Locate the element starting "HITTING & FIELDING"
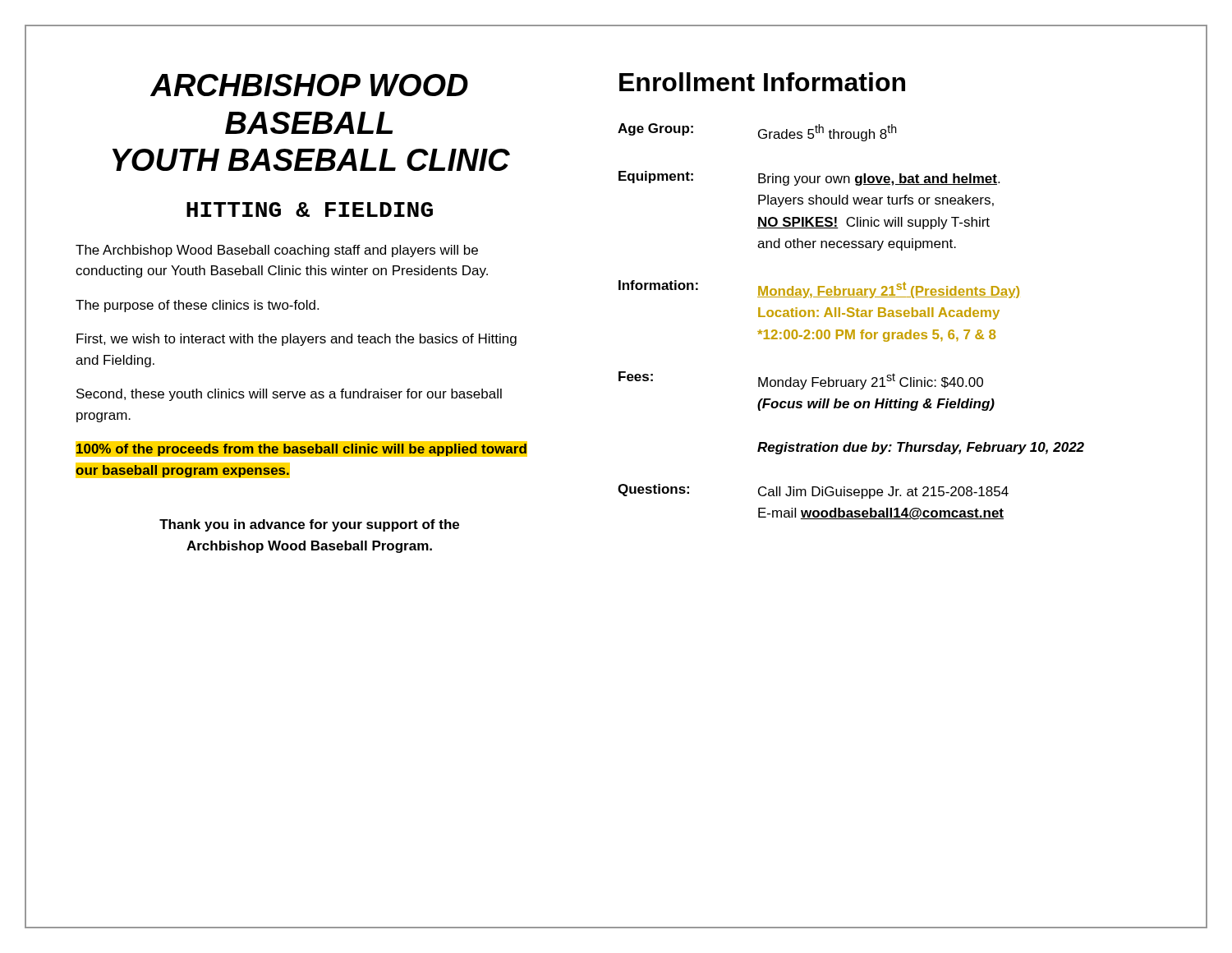Image resolution: width=1232 pixels, height=953 pixels. pyautogui.click(x=310, y=211)
